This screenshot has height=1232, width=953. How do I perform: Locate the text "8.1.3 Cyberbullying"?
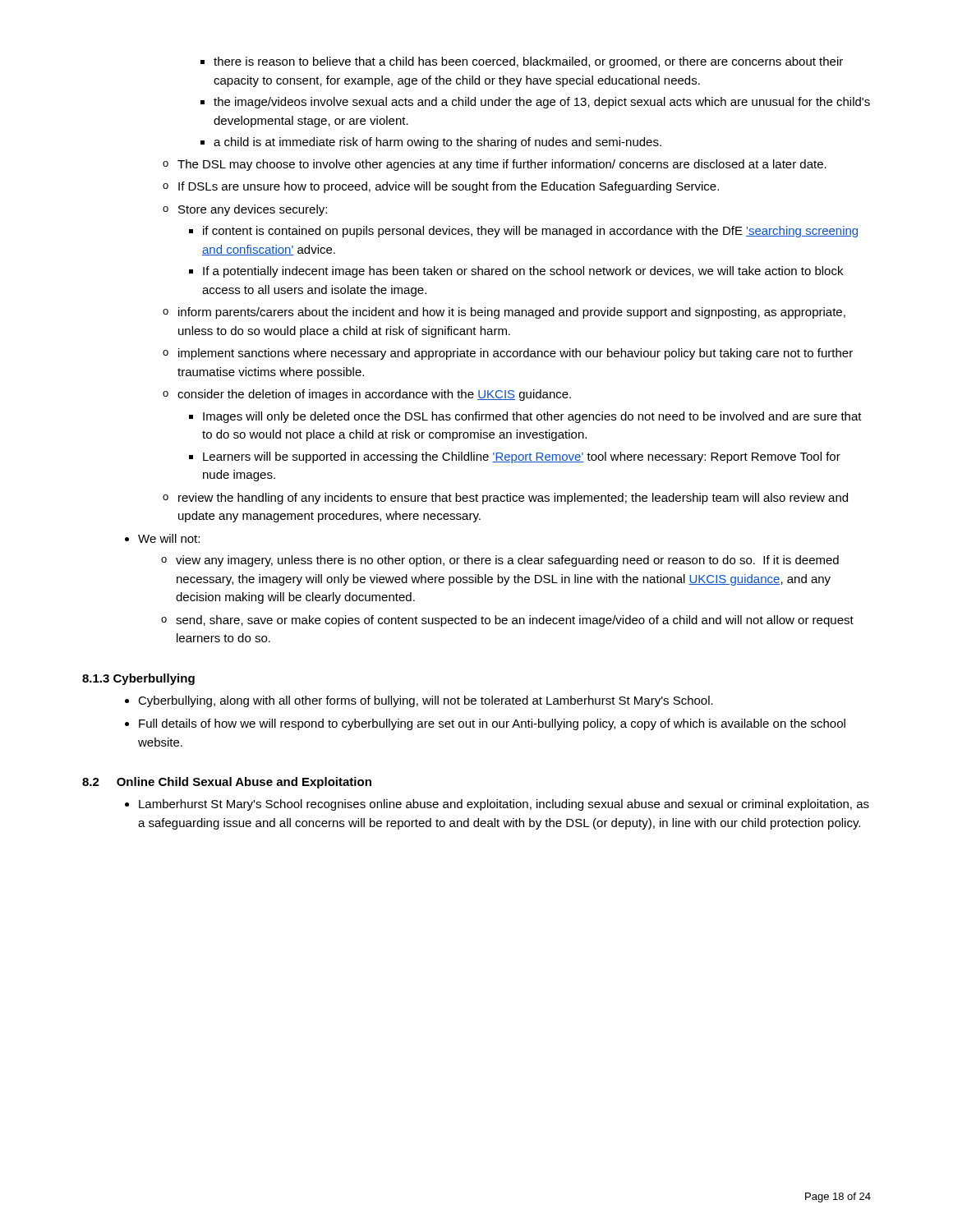139,678
